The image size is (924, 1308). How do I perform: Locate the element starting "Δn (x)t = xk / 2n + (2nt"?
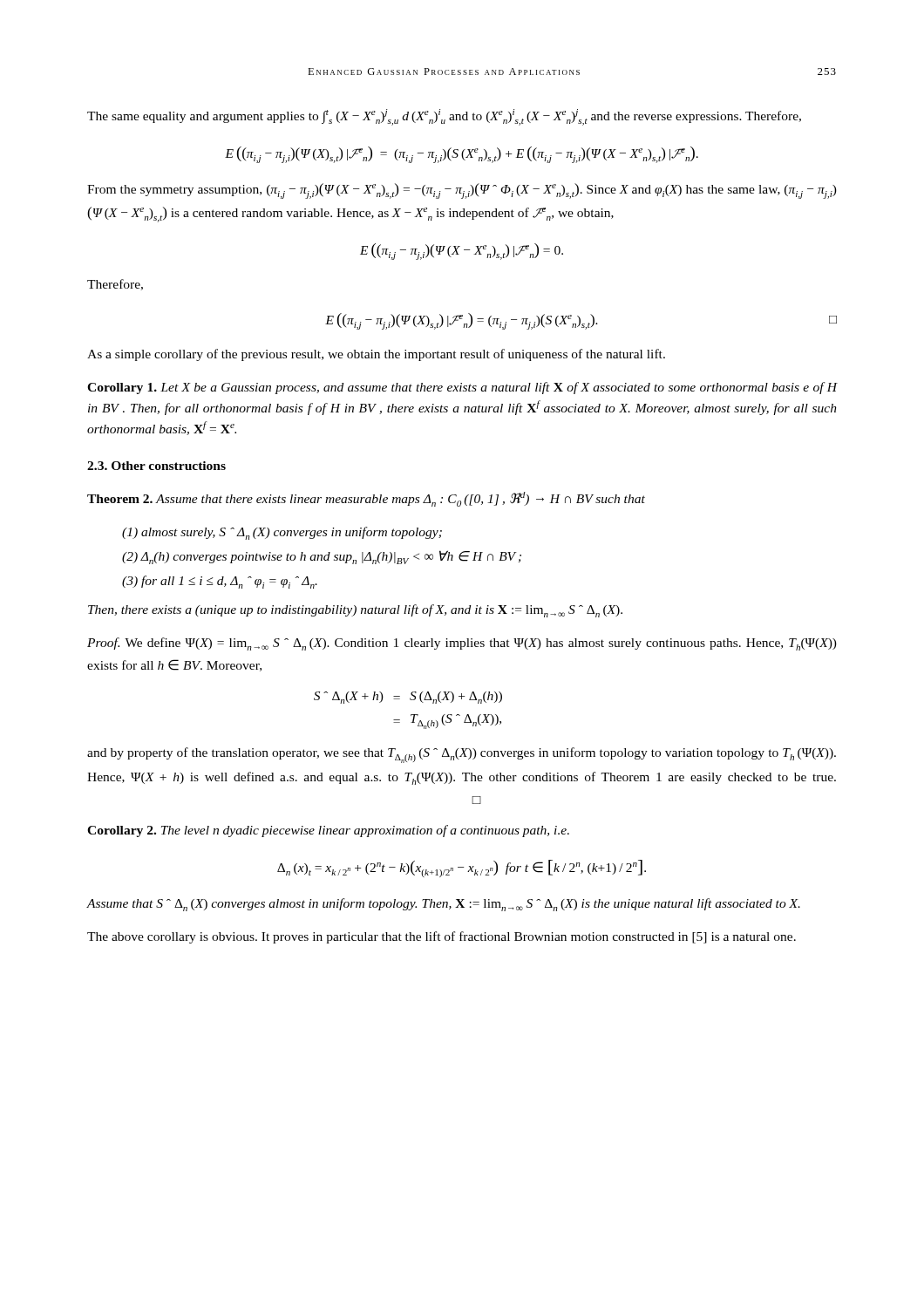tap(462, 866)
